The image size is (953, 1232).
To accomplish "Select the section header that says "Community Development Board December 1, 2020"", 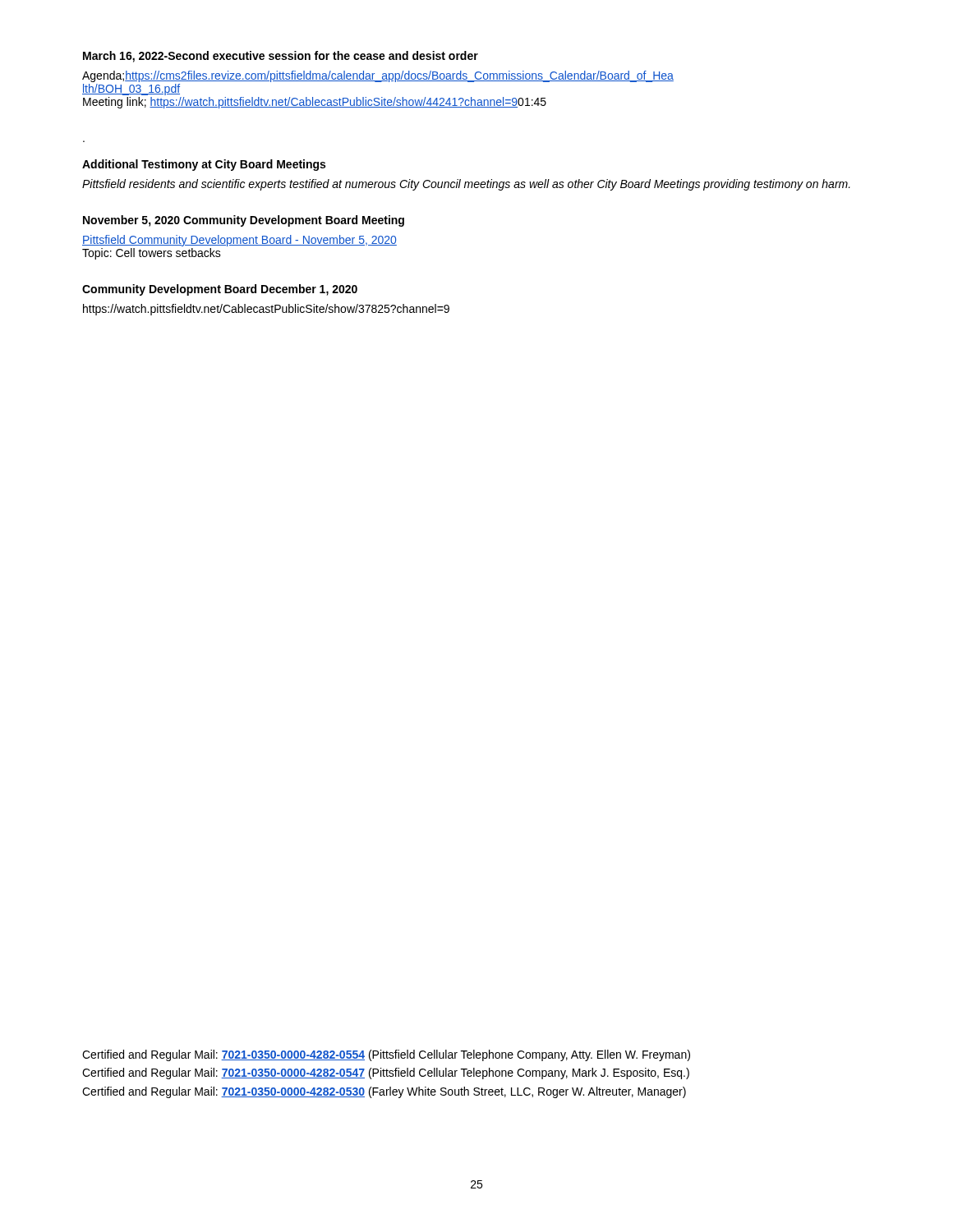I will 220,289.
